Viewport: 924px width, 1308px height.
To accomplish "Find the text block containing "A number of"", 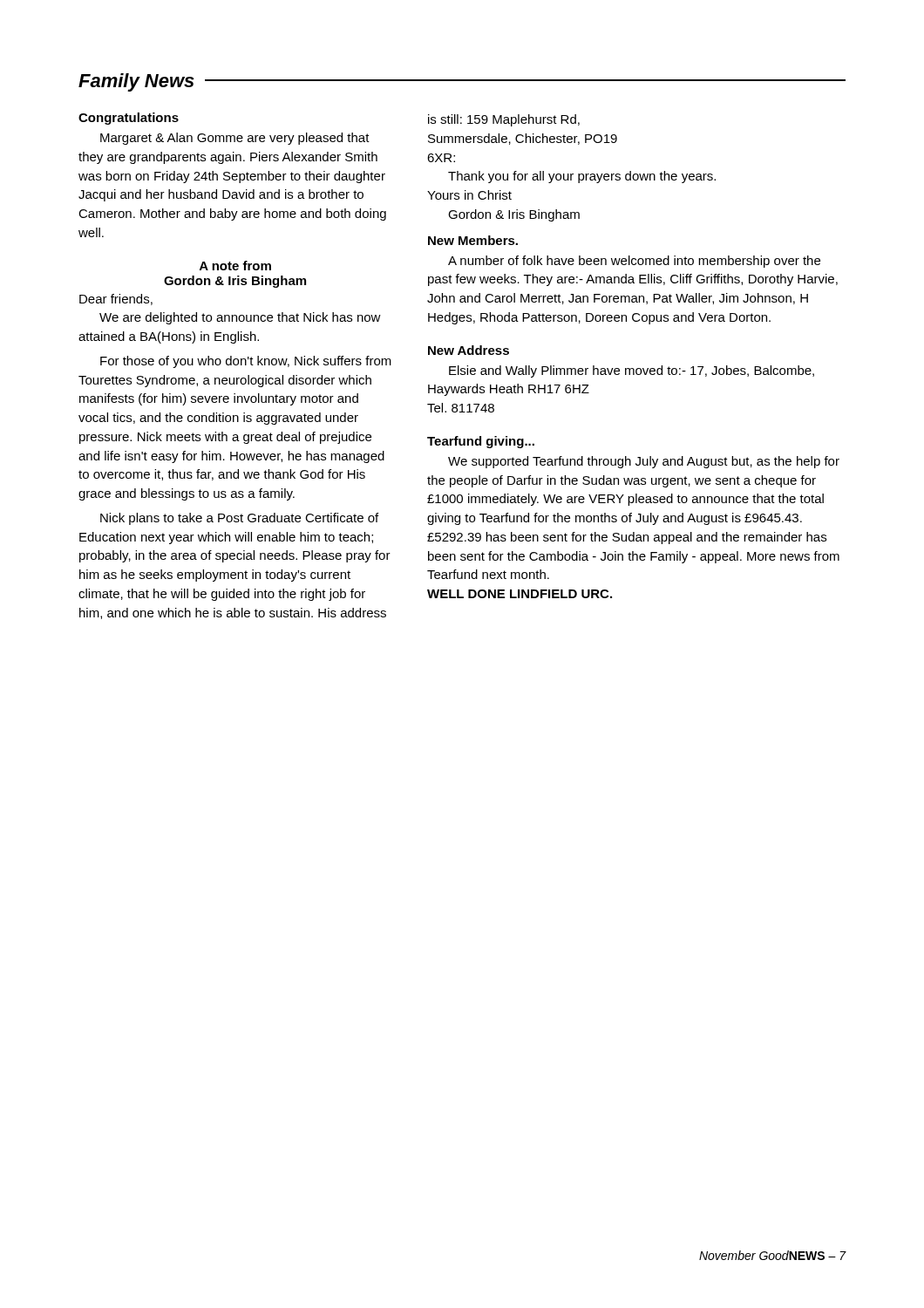I will [x=636, y=289].
